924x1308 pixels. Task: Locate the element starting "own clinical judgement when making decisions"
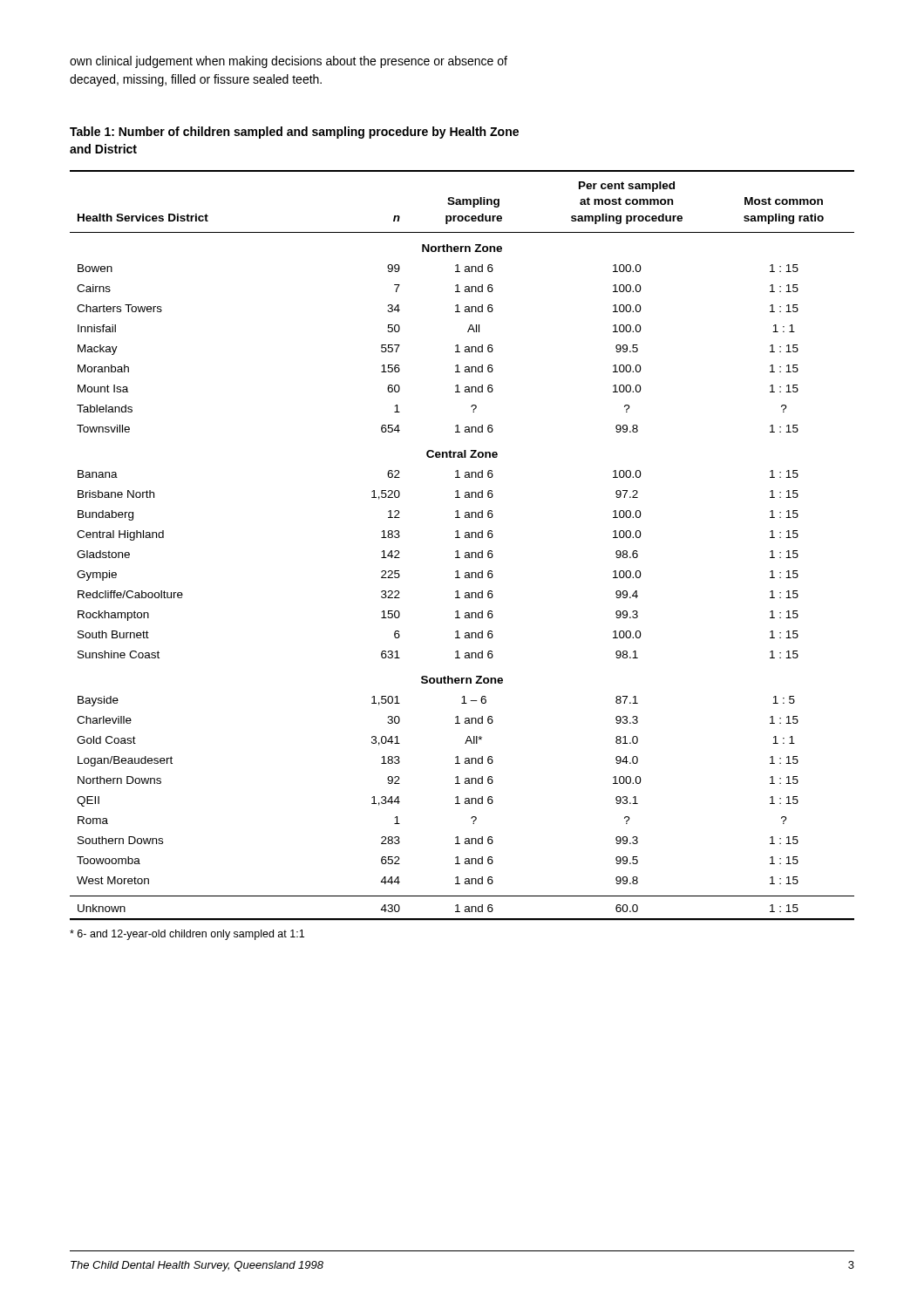click(289, 70)
